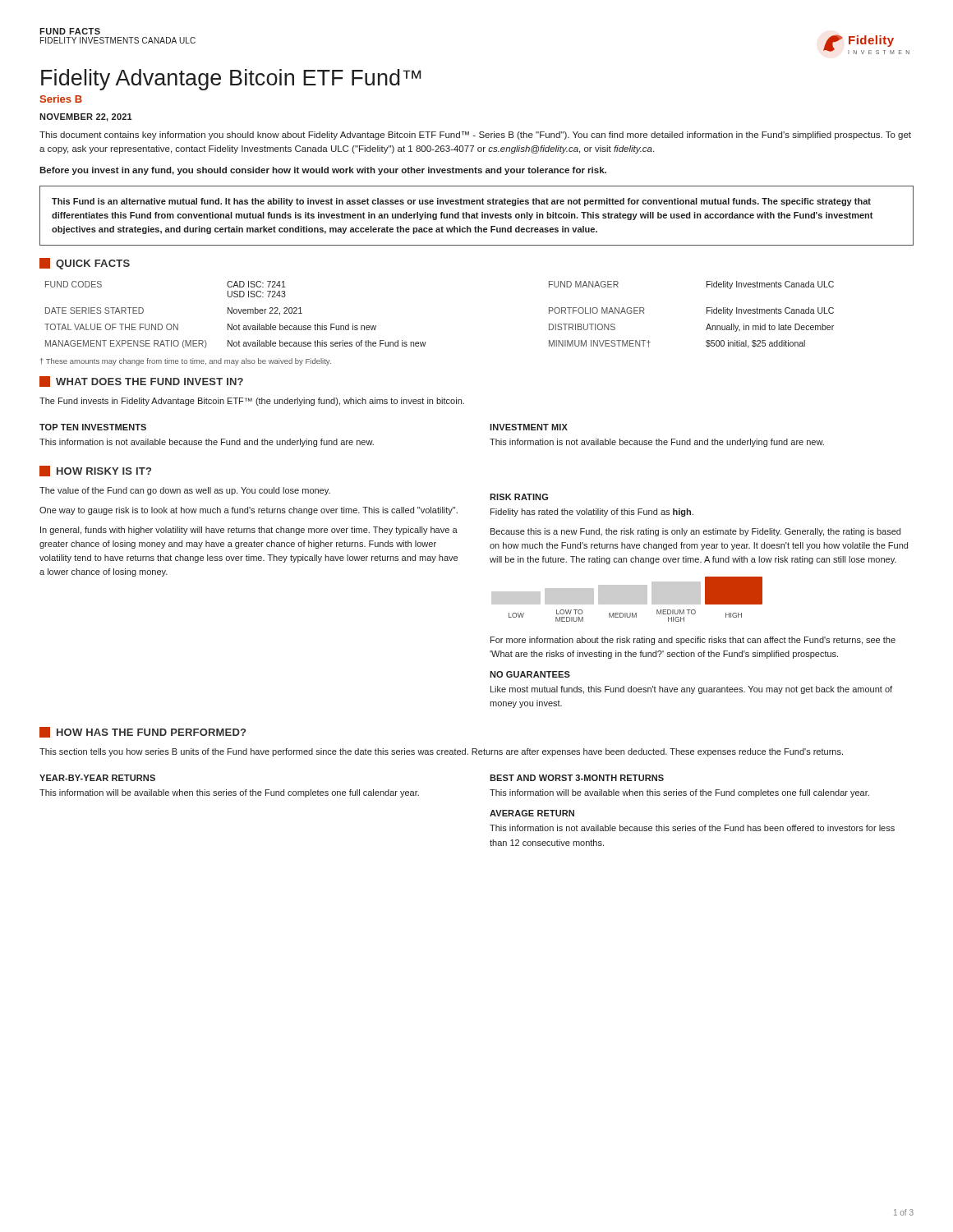Select the table that reads "CAD ISC: 7241"

pyautogui.click(x=476, y=314)
